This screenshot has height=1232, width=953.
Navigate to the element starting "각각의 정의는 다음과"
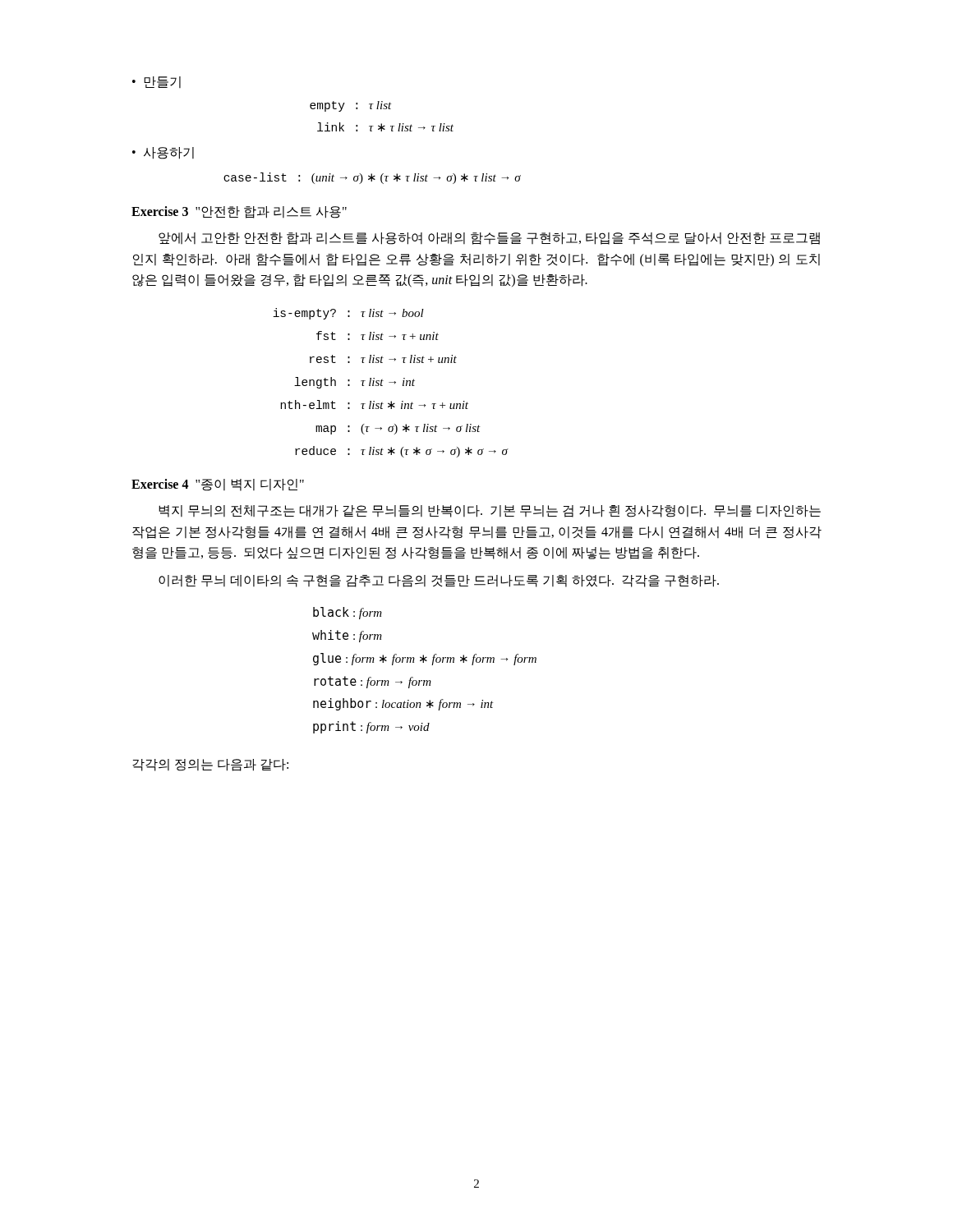coord(210,764)
